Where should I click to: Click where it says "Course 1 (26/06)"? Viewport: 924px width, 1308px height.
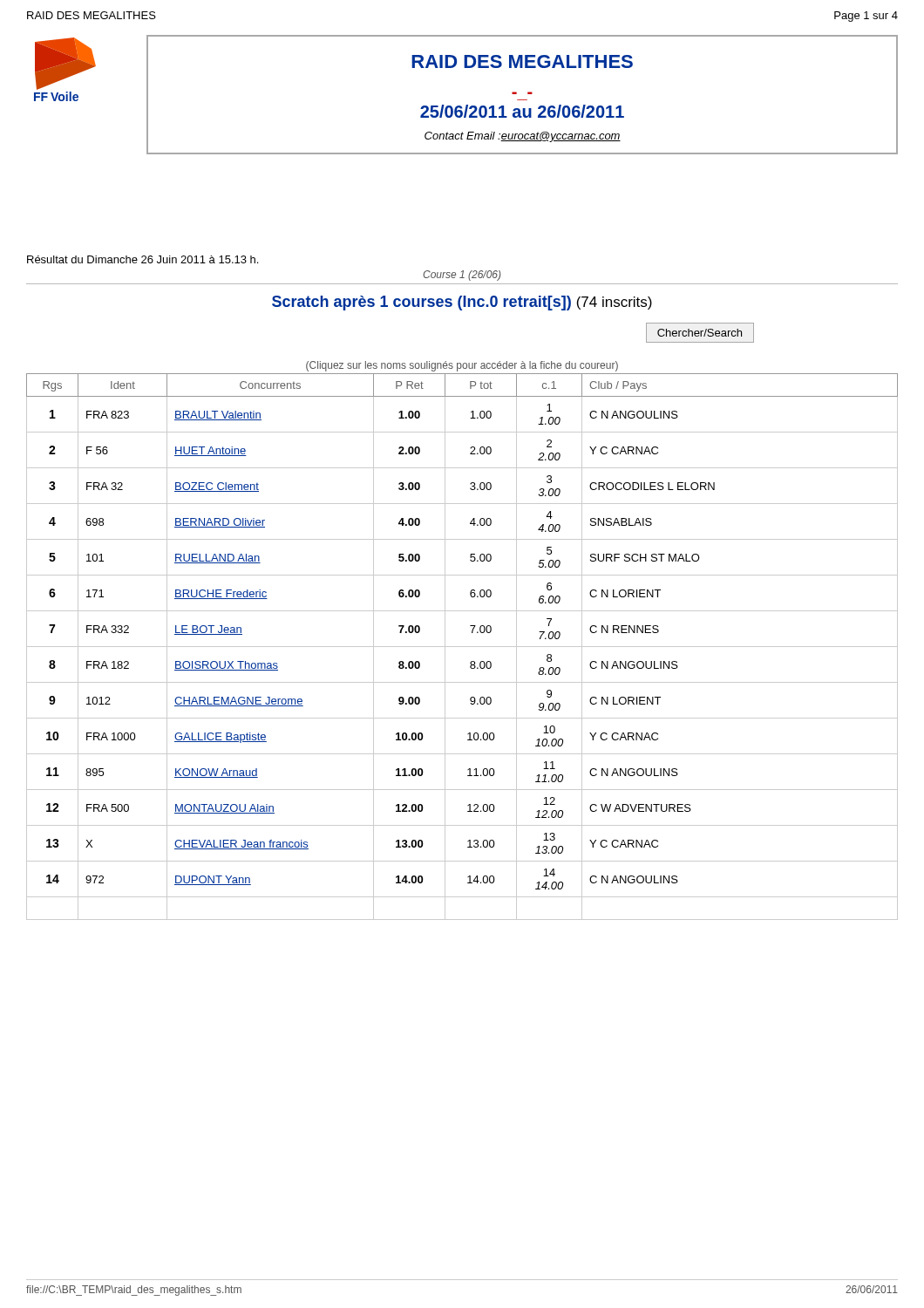(x=462, y=275)
